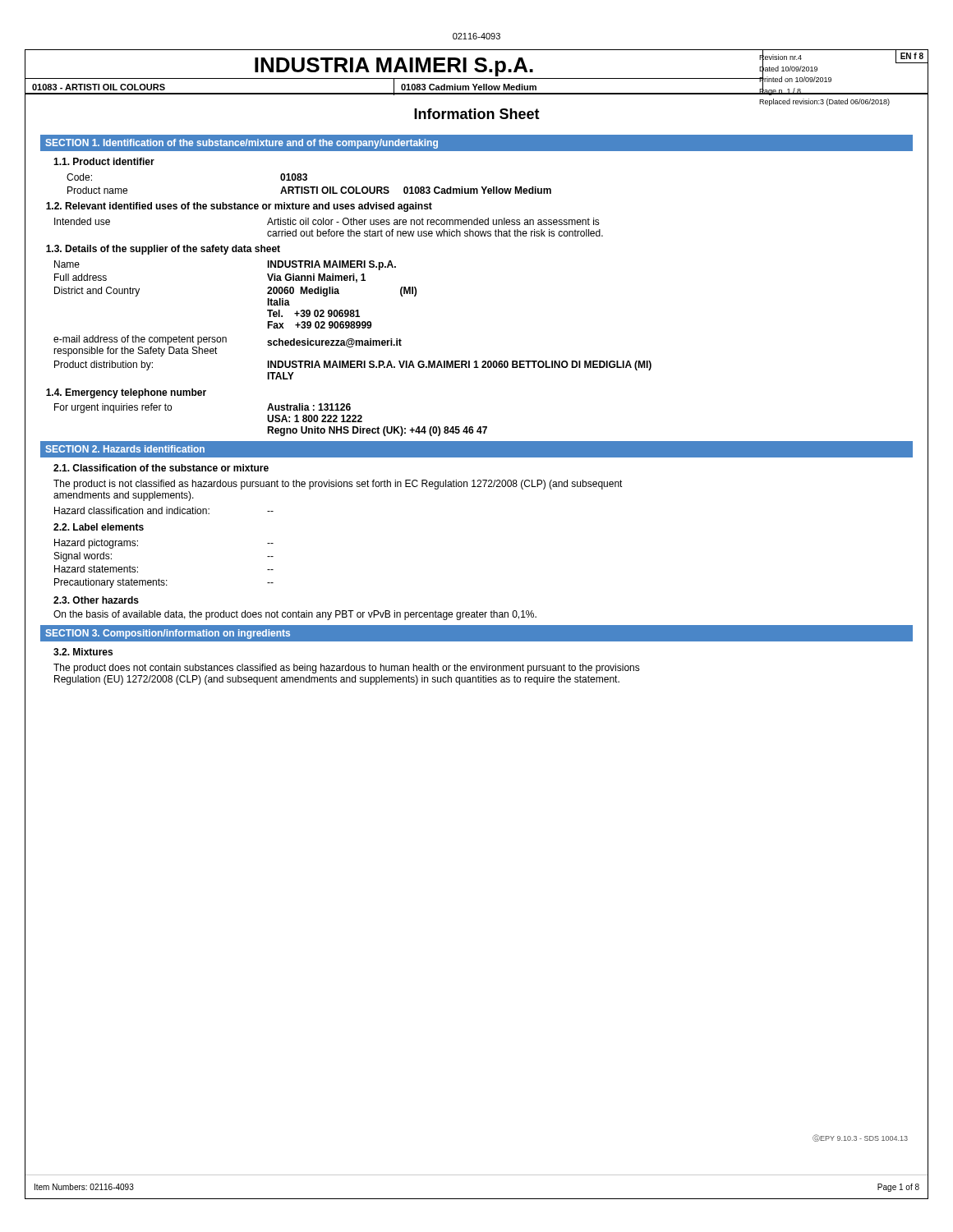Point to the region starting "1. Product identifier"

pos(104,162)
